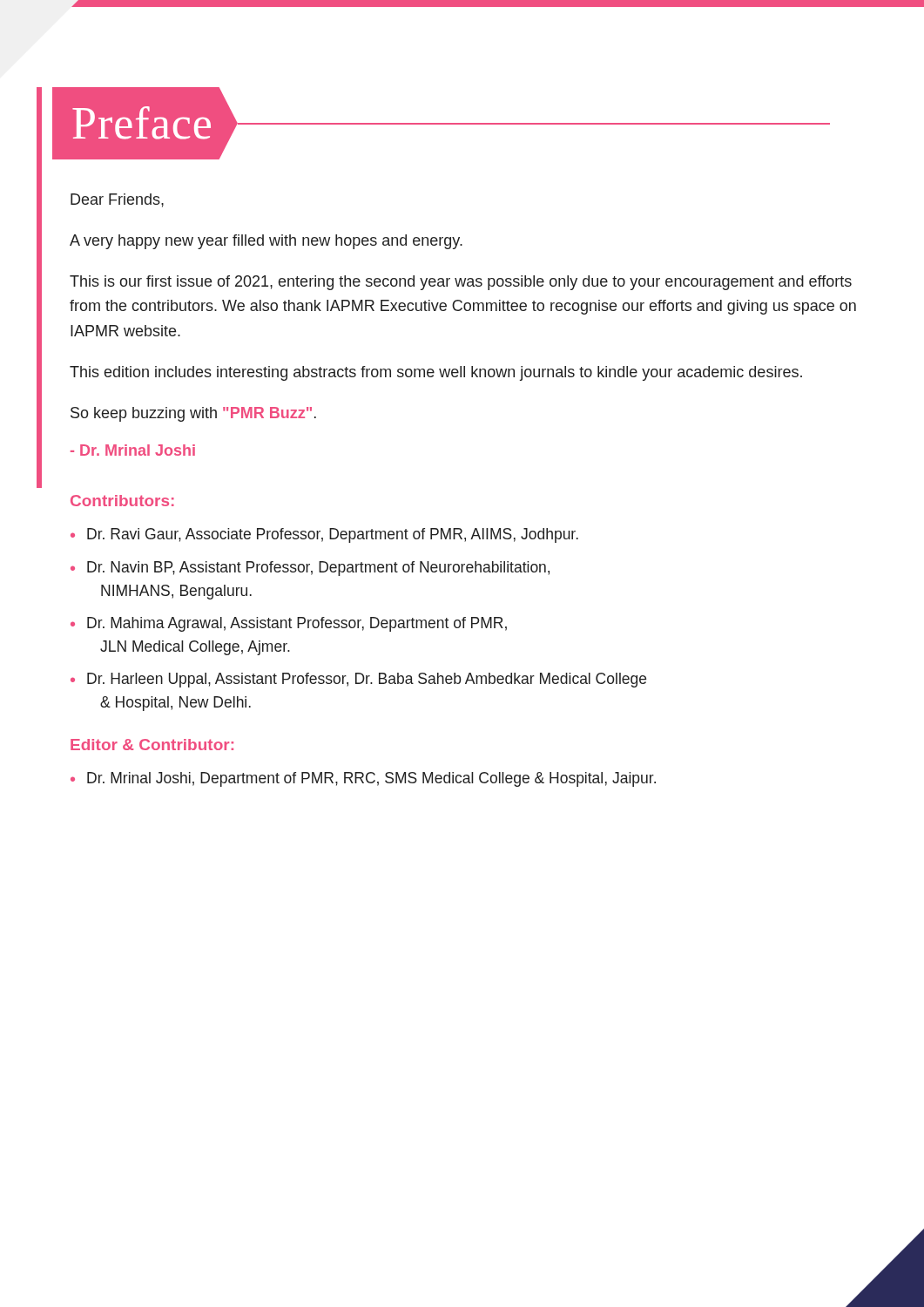
Task: Select the text block starting "A very happy new"
Action: coord(266,240)
